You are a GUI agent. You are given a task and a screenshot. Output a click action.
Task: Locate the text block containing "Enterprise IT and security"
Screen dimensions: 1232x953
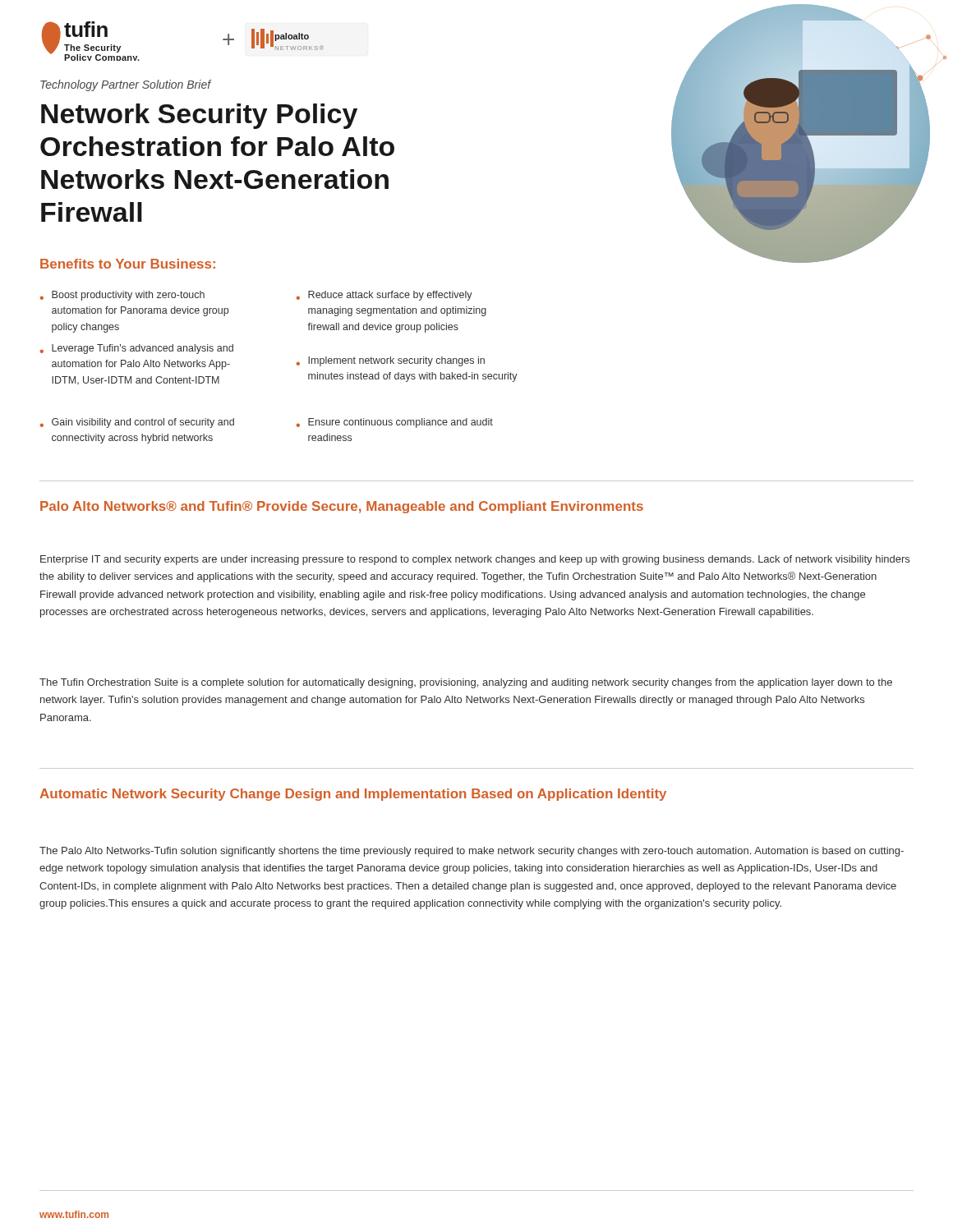pyautogui.click(x=475, y=585)
